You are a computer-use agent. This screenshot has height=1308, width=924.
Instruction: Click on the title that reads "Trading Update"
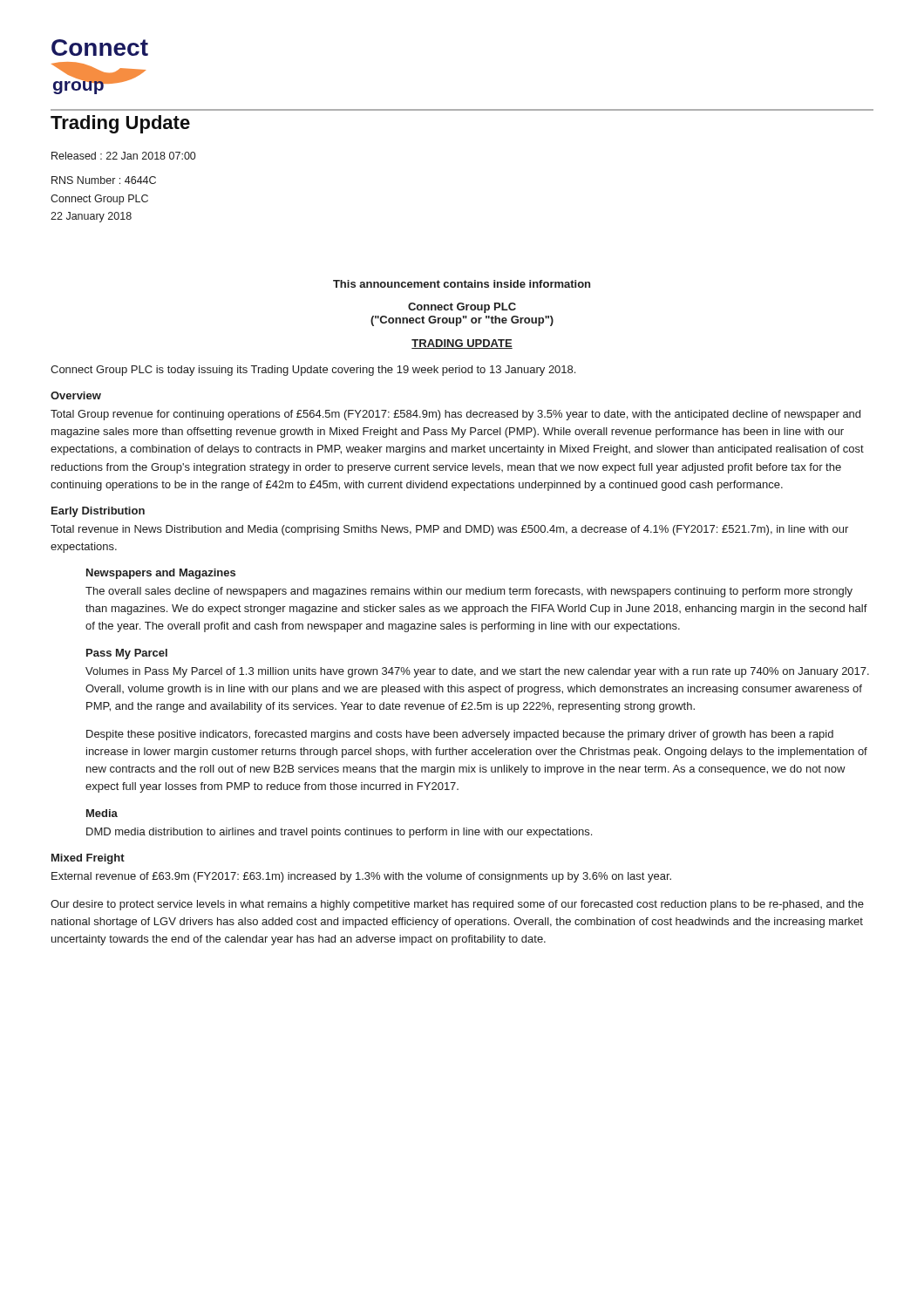pyautogui.click(x=120, y=123)
